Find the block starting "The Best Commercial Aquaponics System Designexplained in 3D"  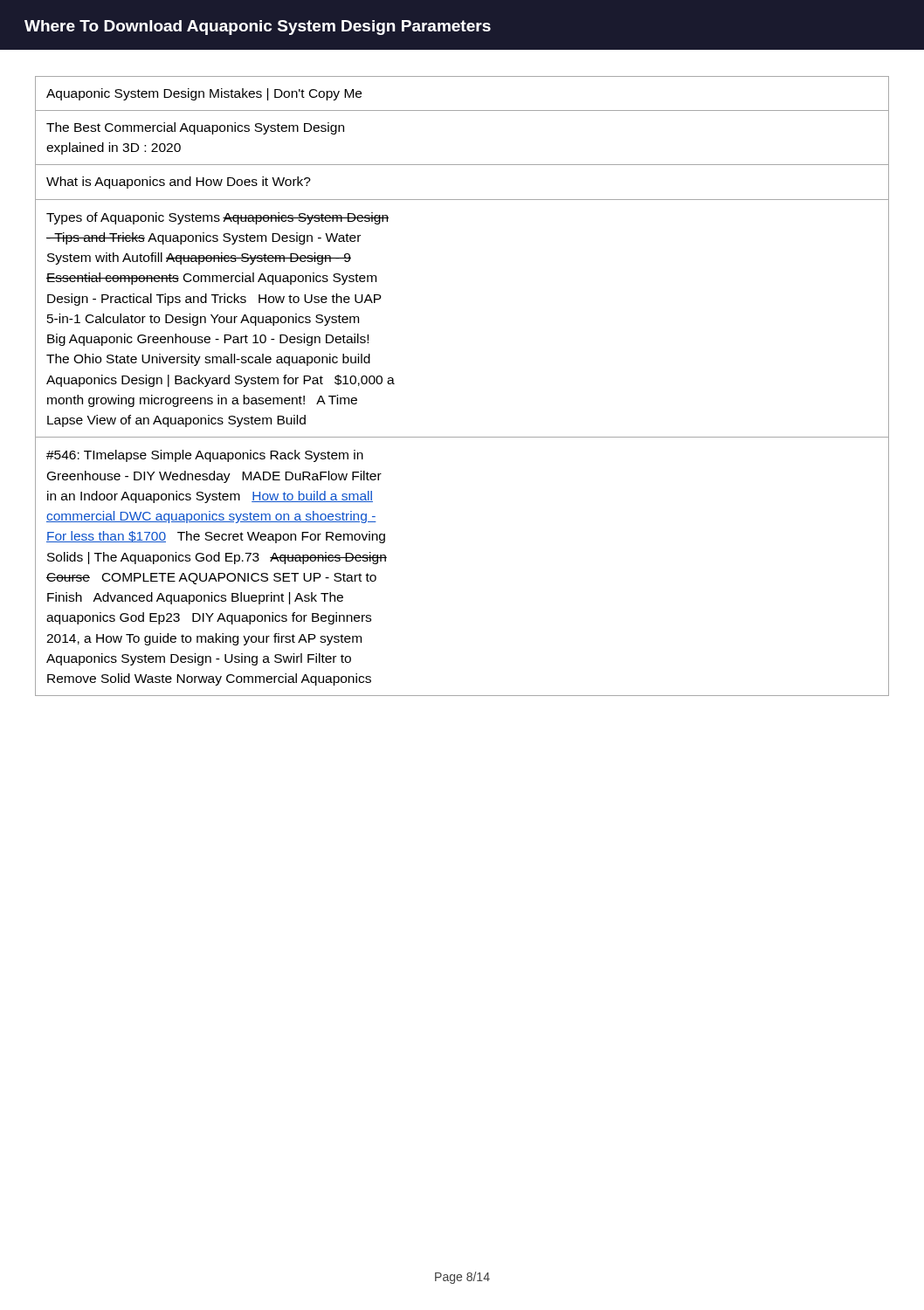point(196,137)
